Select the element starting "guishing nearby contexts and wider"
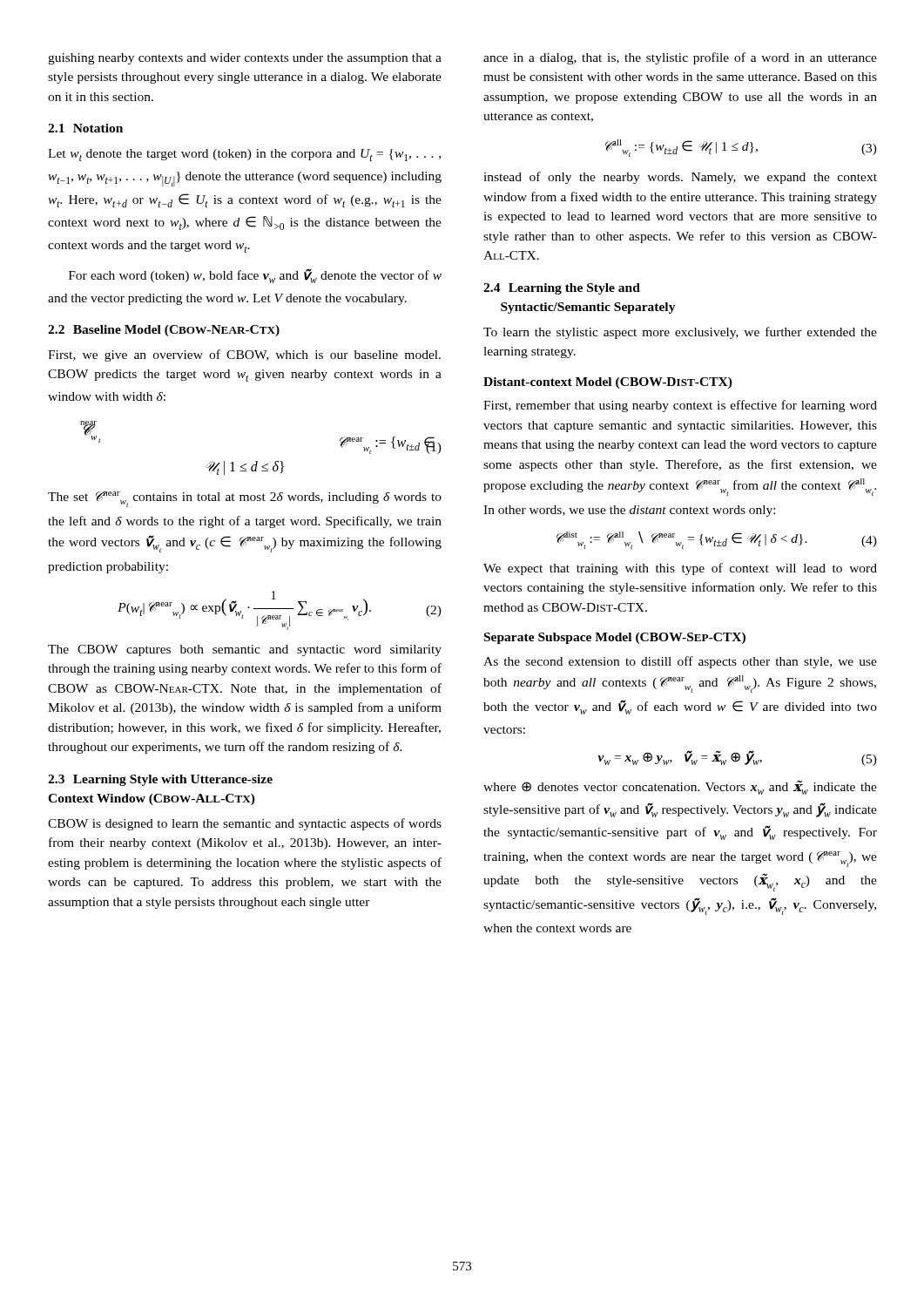This screenshot has height=1307, width=924. pos(245,77)
